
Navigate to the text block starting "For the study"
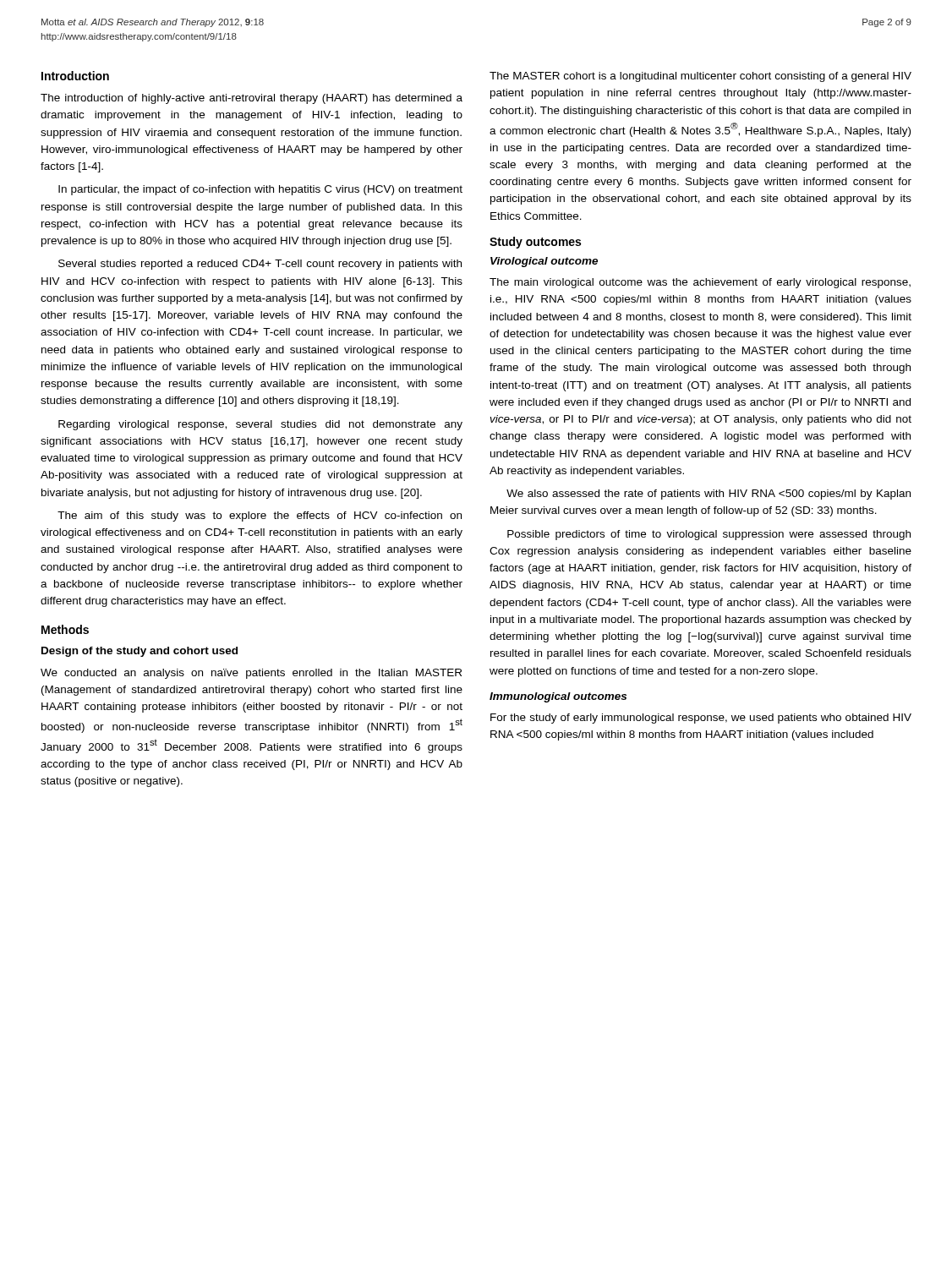(700, 726)
